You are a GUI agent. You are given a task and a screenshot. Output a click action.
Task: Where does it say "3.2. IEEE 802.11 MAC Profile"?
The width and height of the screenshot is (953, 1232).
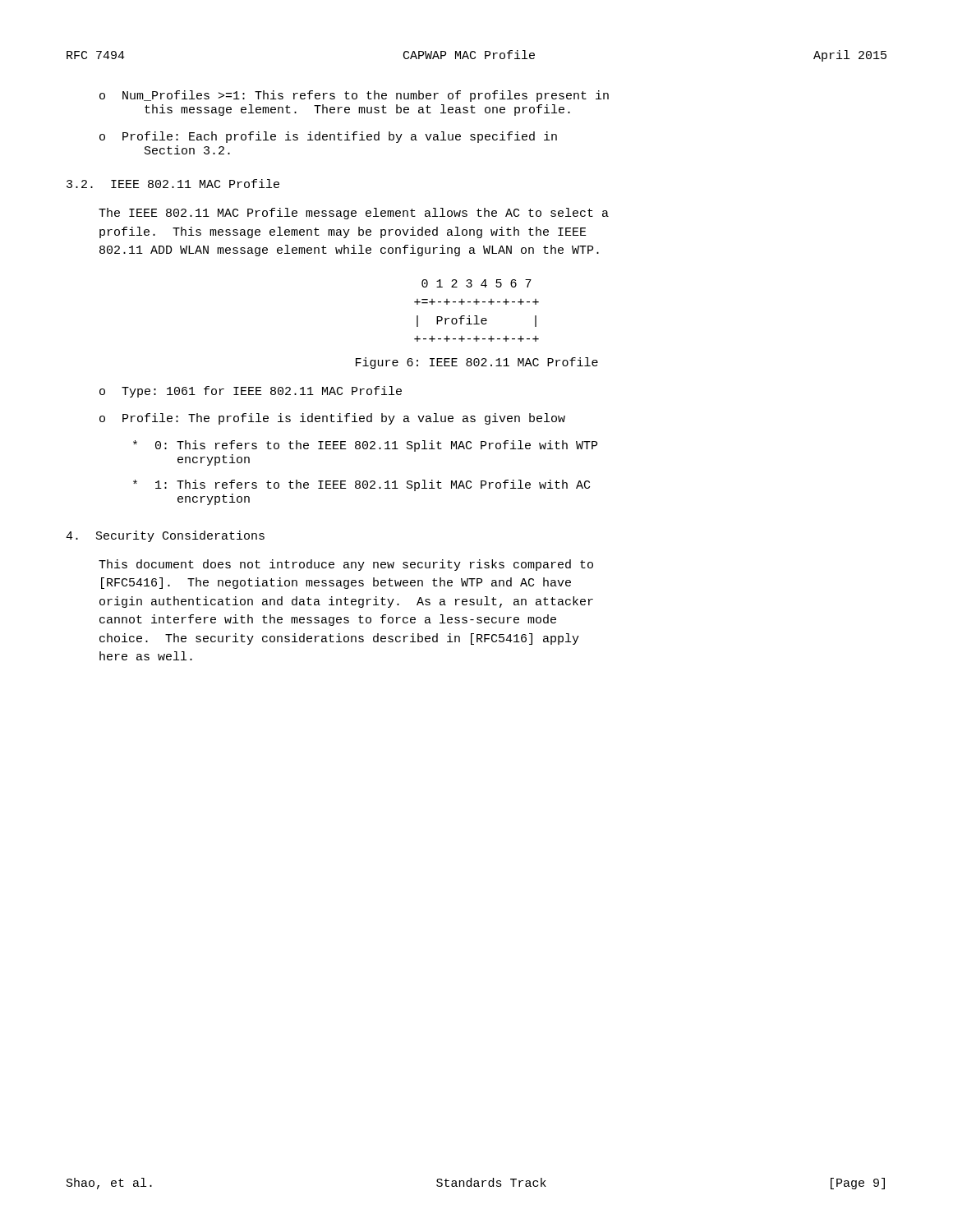(x=173, y=185)
